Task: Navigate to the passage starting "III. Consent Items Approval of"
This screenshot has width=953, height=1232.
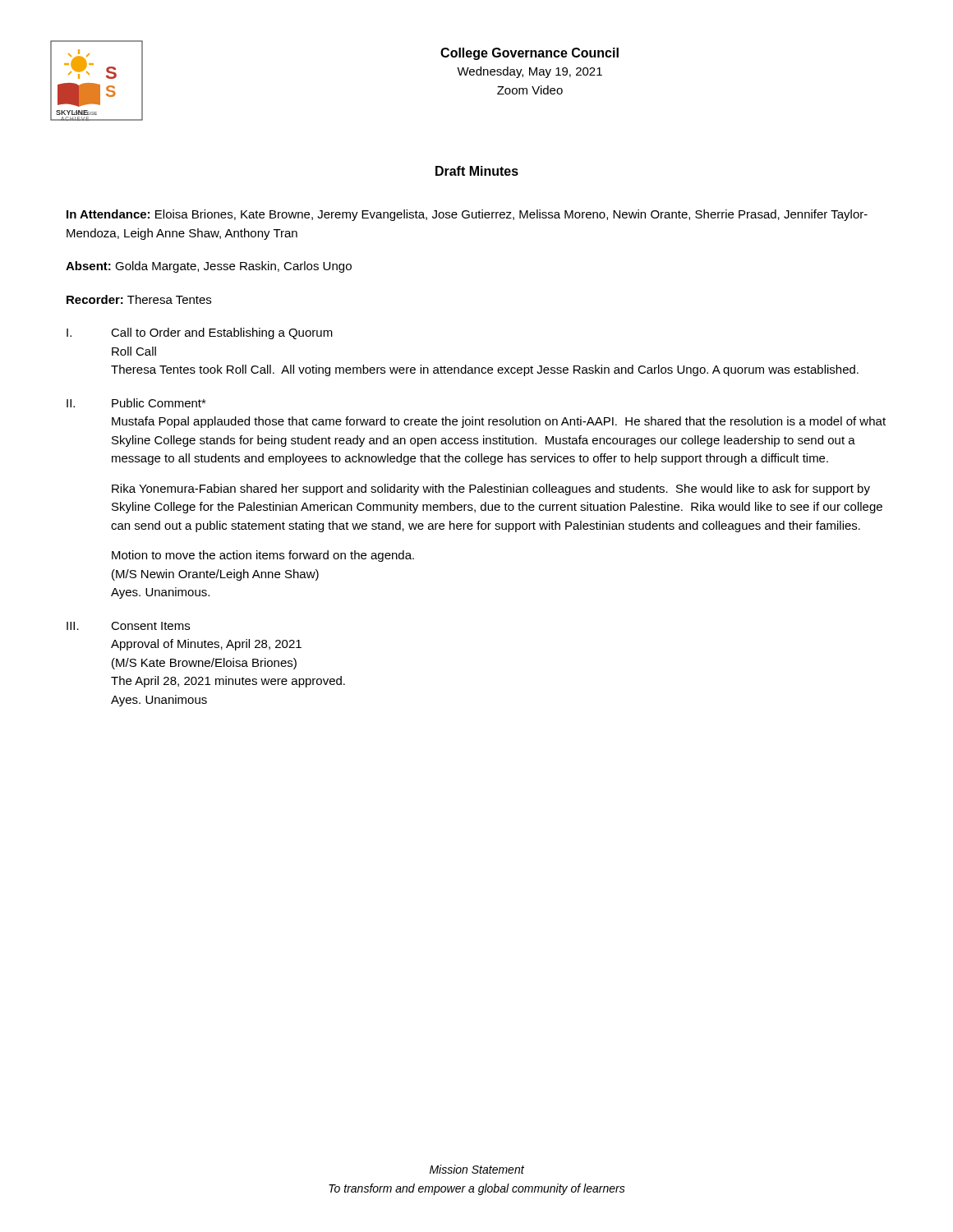Action: (x=128, y=626)
